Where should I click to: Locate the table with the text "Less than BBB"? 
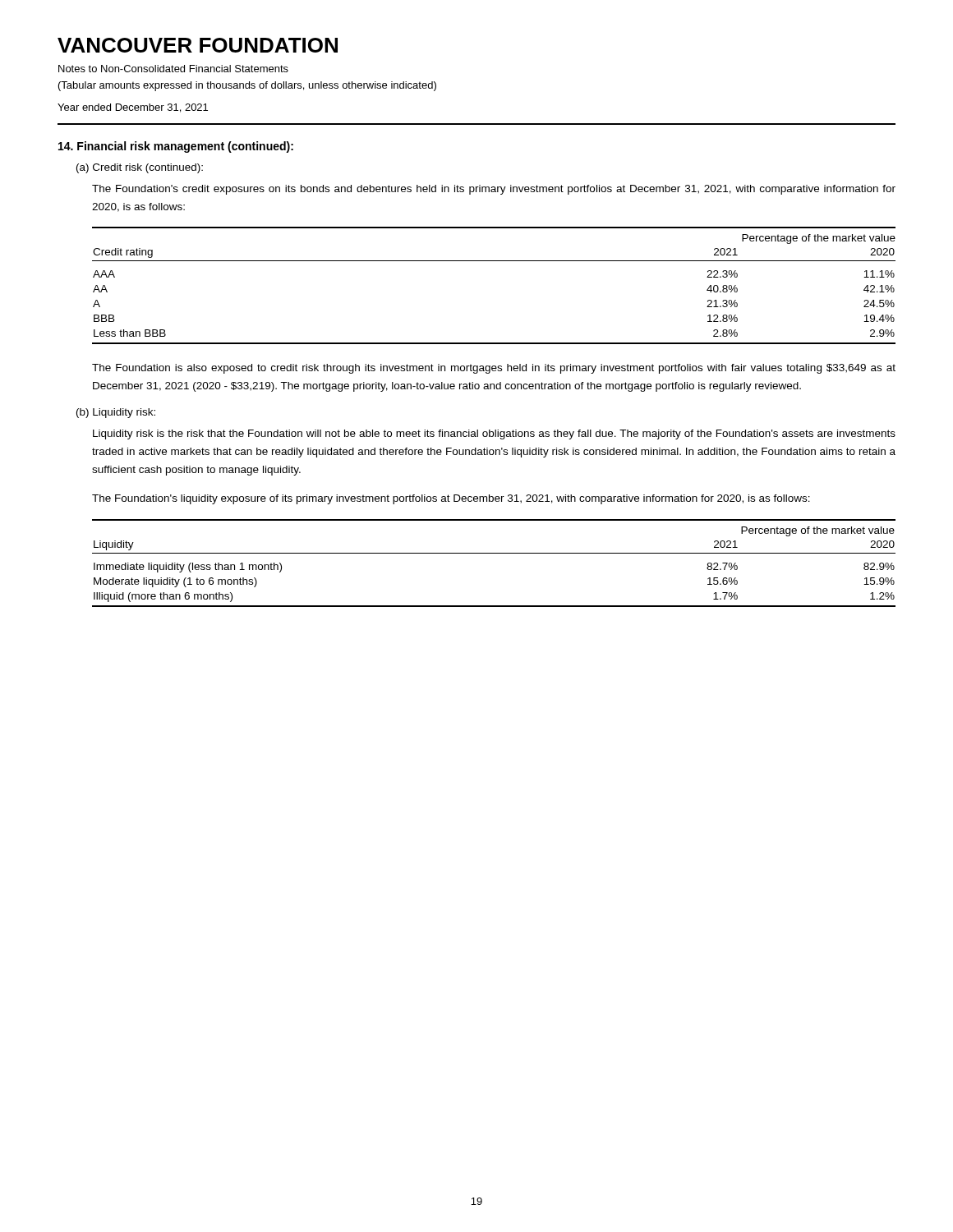point(494,286)
